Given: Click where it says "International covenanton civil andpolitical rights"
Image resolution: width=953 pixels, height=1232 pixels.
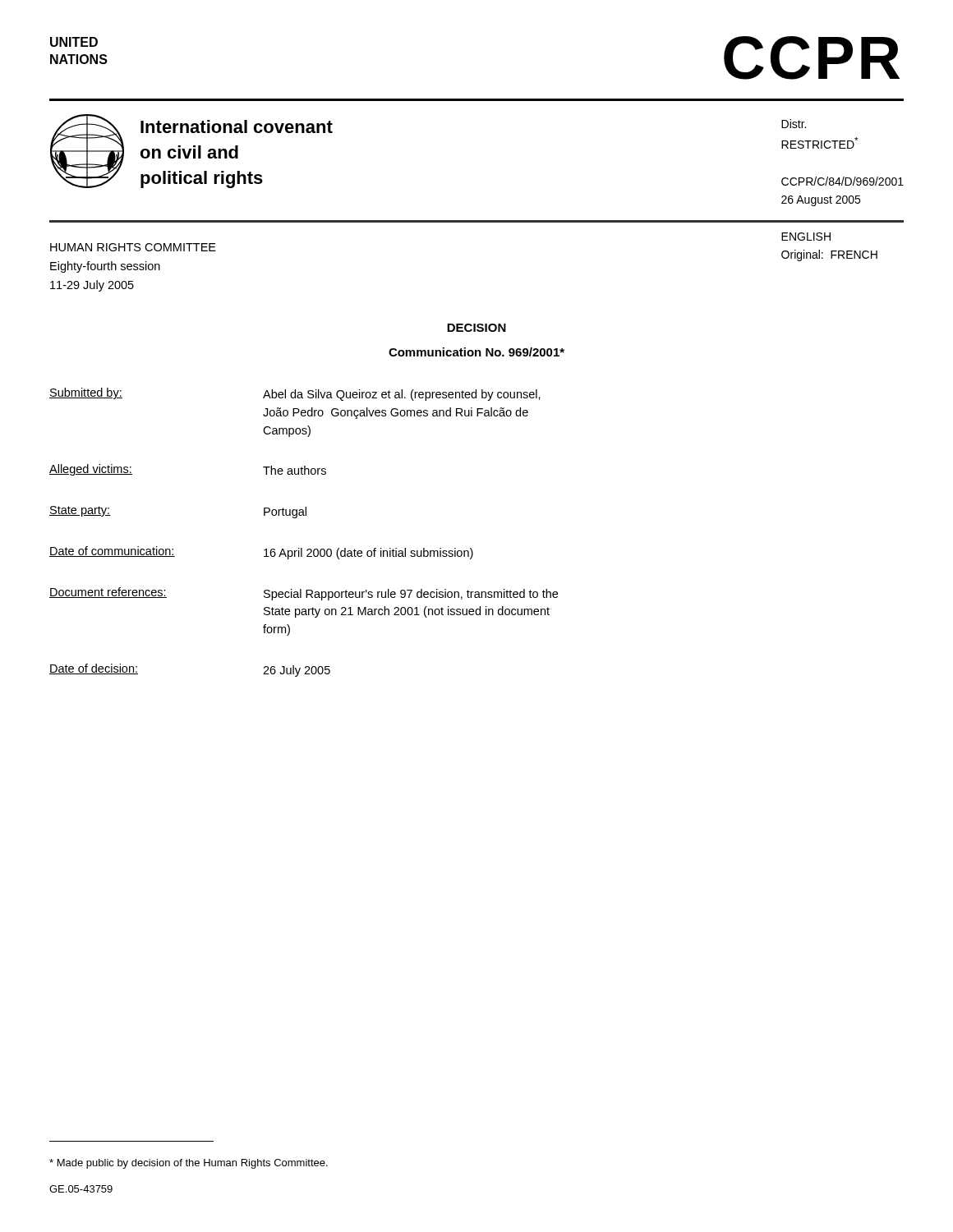Looking at the screenshot, I should click(x=236, y=152).
